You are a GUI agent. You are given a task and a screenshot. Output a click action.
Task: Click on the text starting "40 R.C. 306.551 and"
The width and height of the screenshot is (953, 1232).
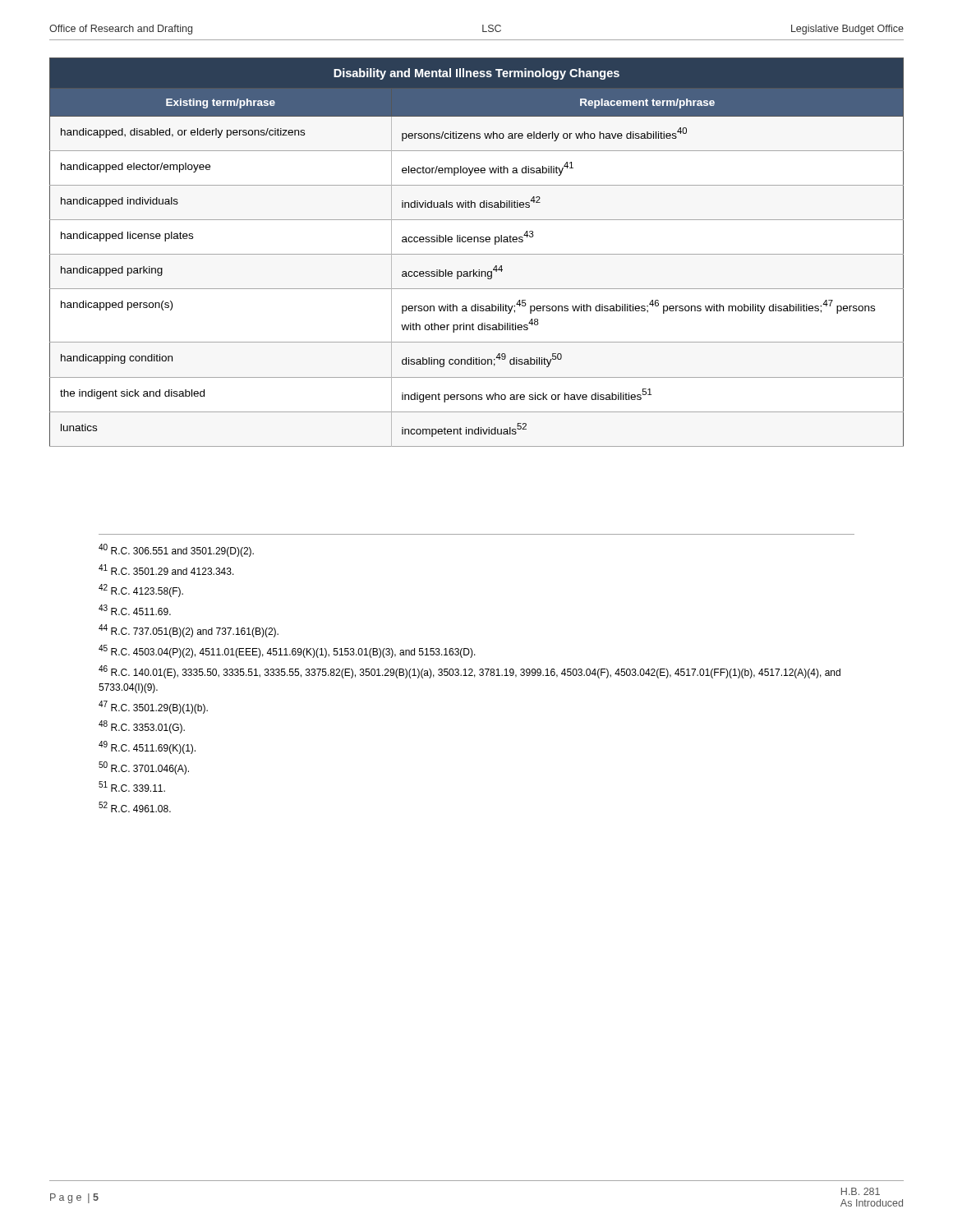[x=177, y=550]
